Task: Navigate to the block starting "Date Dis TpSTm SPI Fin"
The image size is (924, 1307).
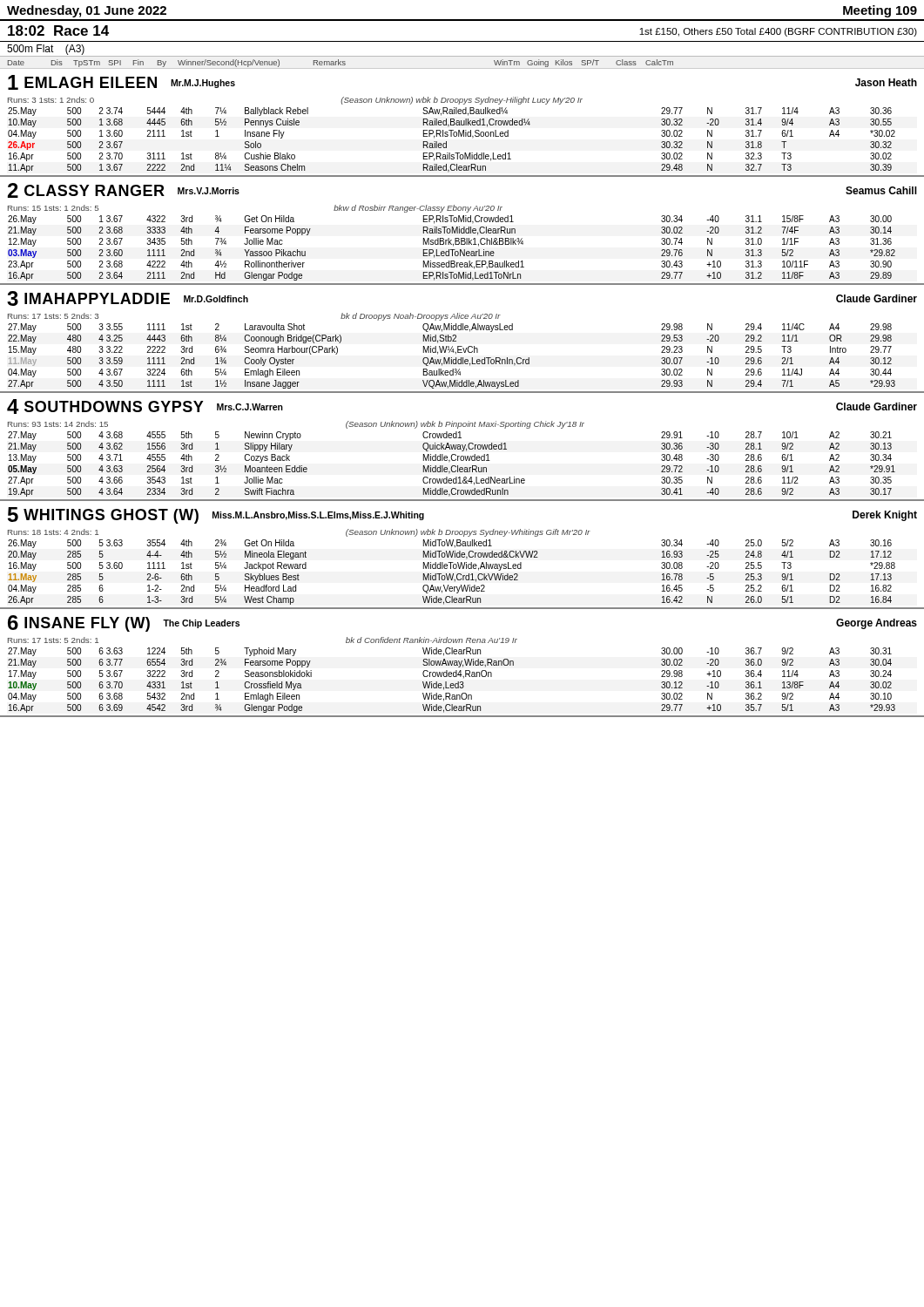Action: (344, 62)
